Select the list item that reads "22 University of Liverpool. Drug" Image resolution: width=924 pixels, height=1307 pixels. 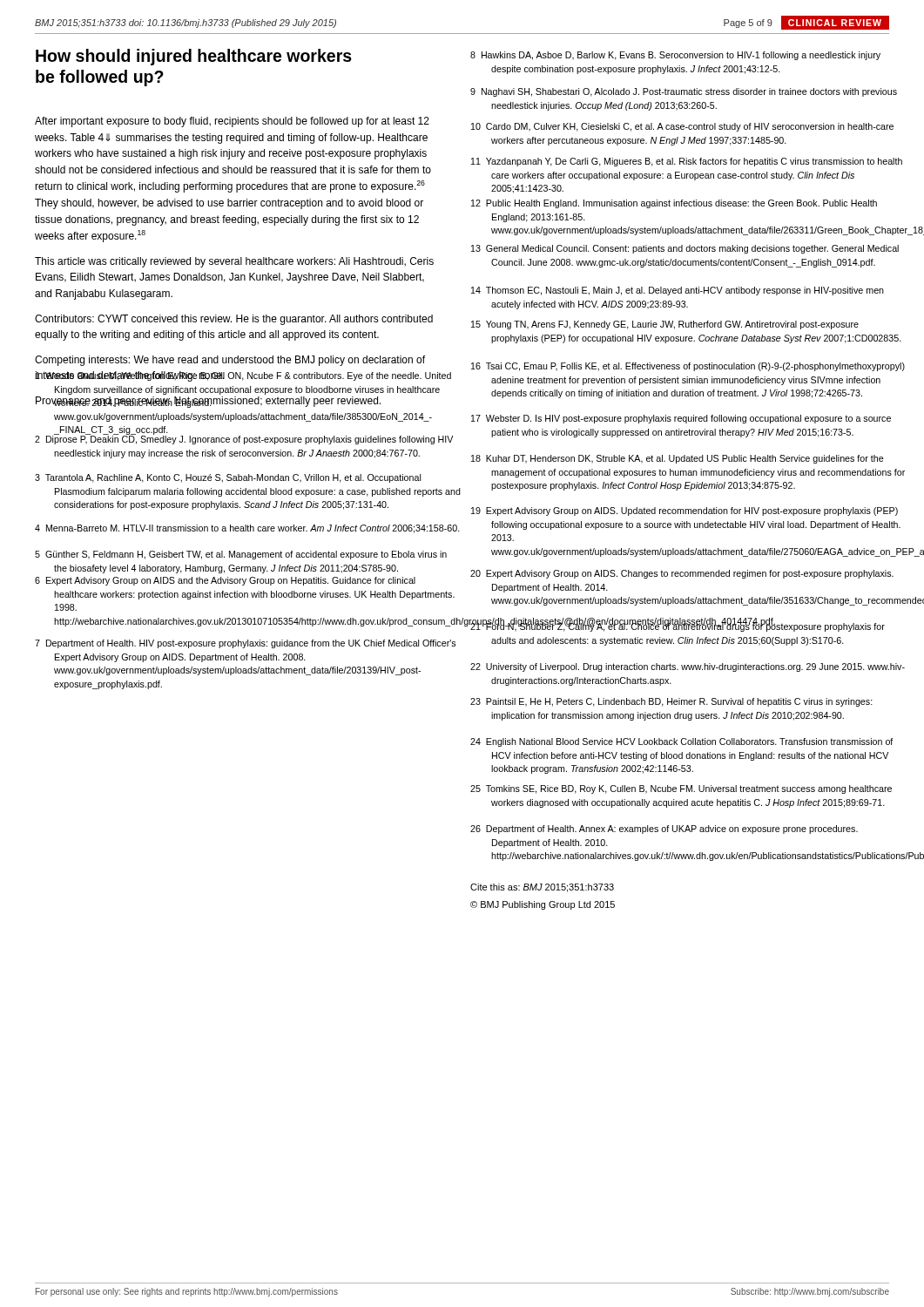point(688,673)
